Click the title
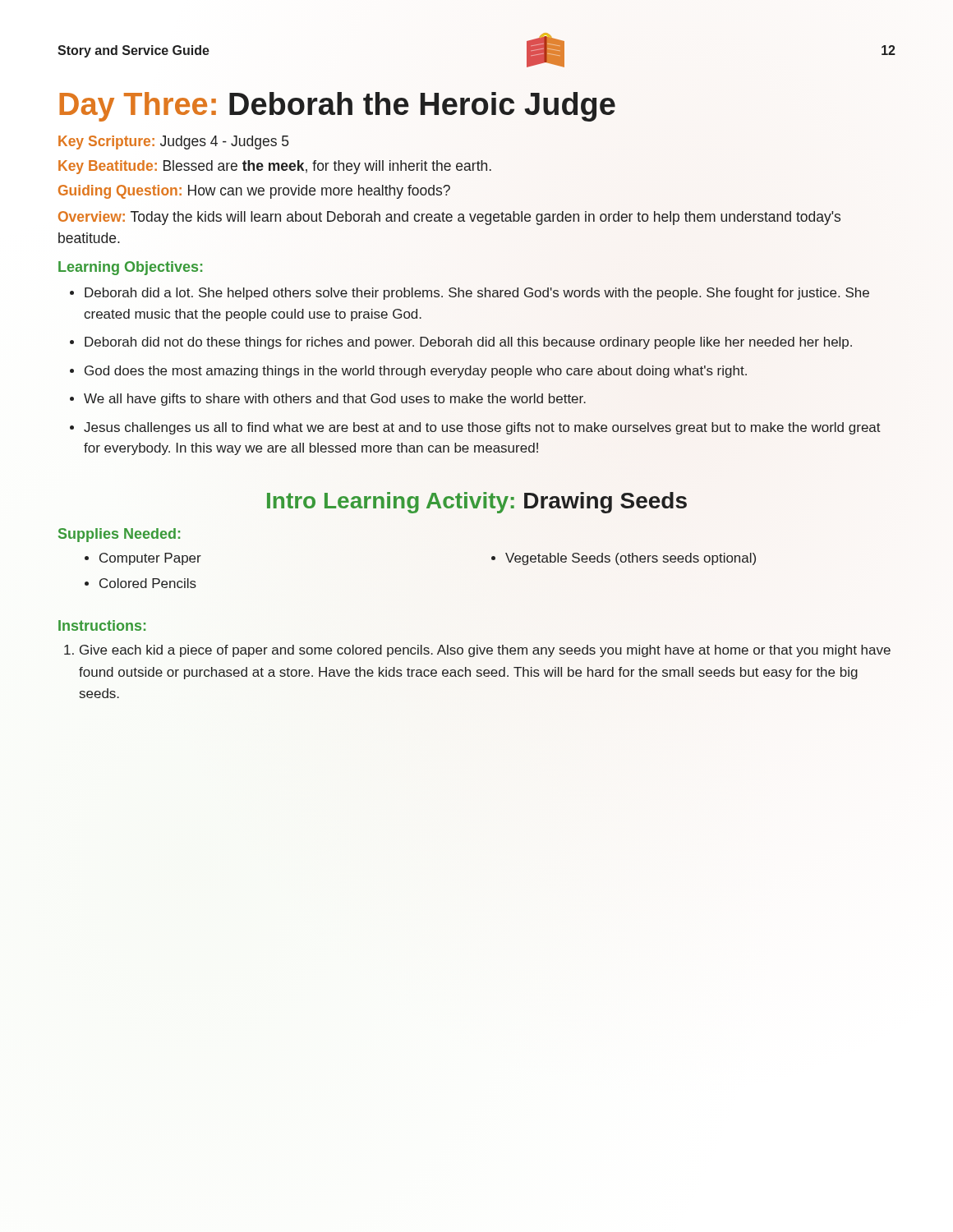Image resolution: width=953 pixels, height=1232 pixels. pyautogui.click(x=337, y=104)
